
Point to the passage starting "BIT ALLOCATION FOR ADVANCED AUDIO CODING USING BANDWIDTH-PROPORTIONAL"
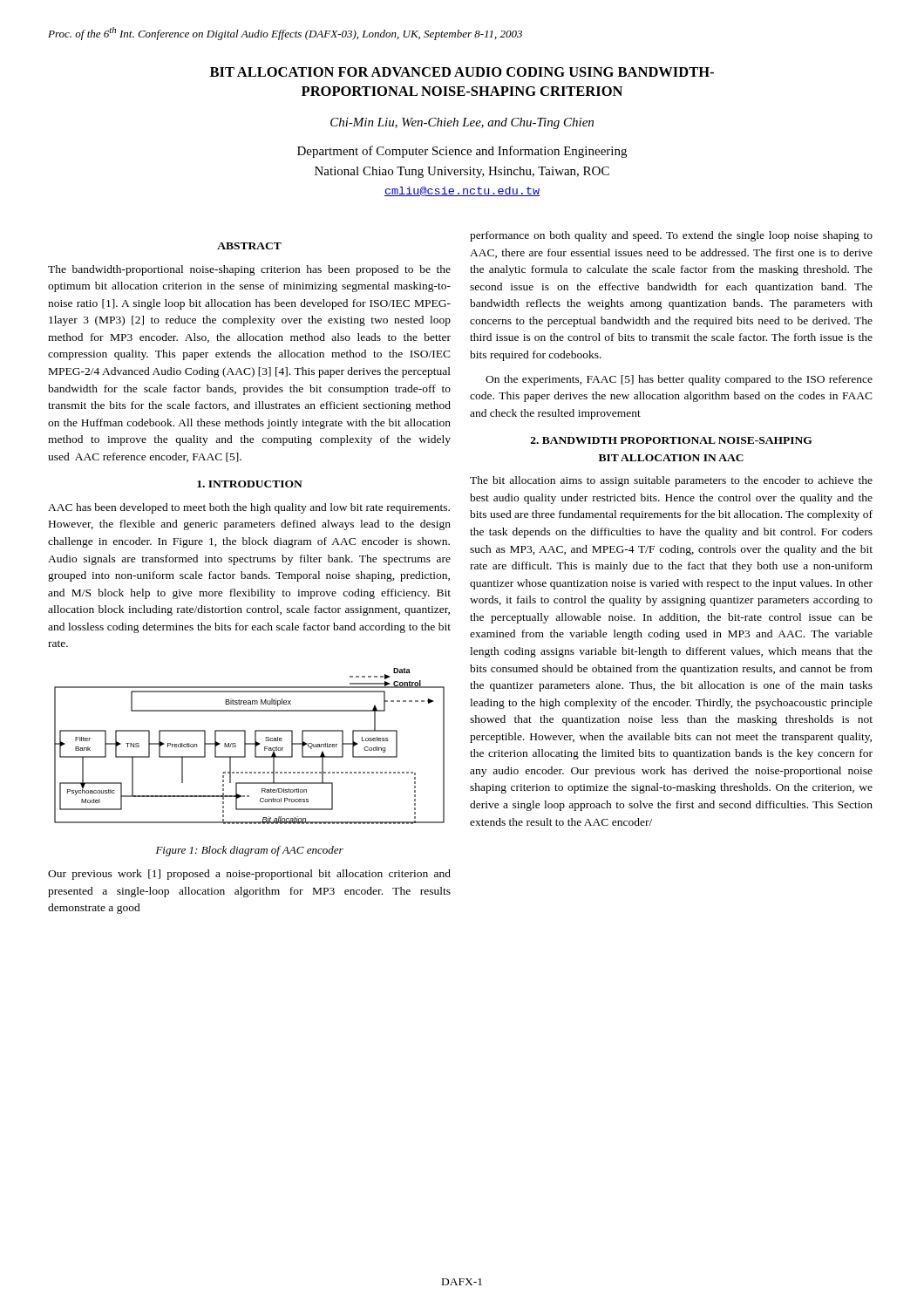click(x=462, y=82)
